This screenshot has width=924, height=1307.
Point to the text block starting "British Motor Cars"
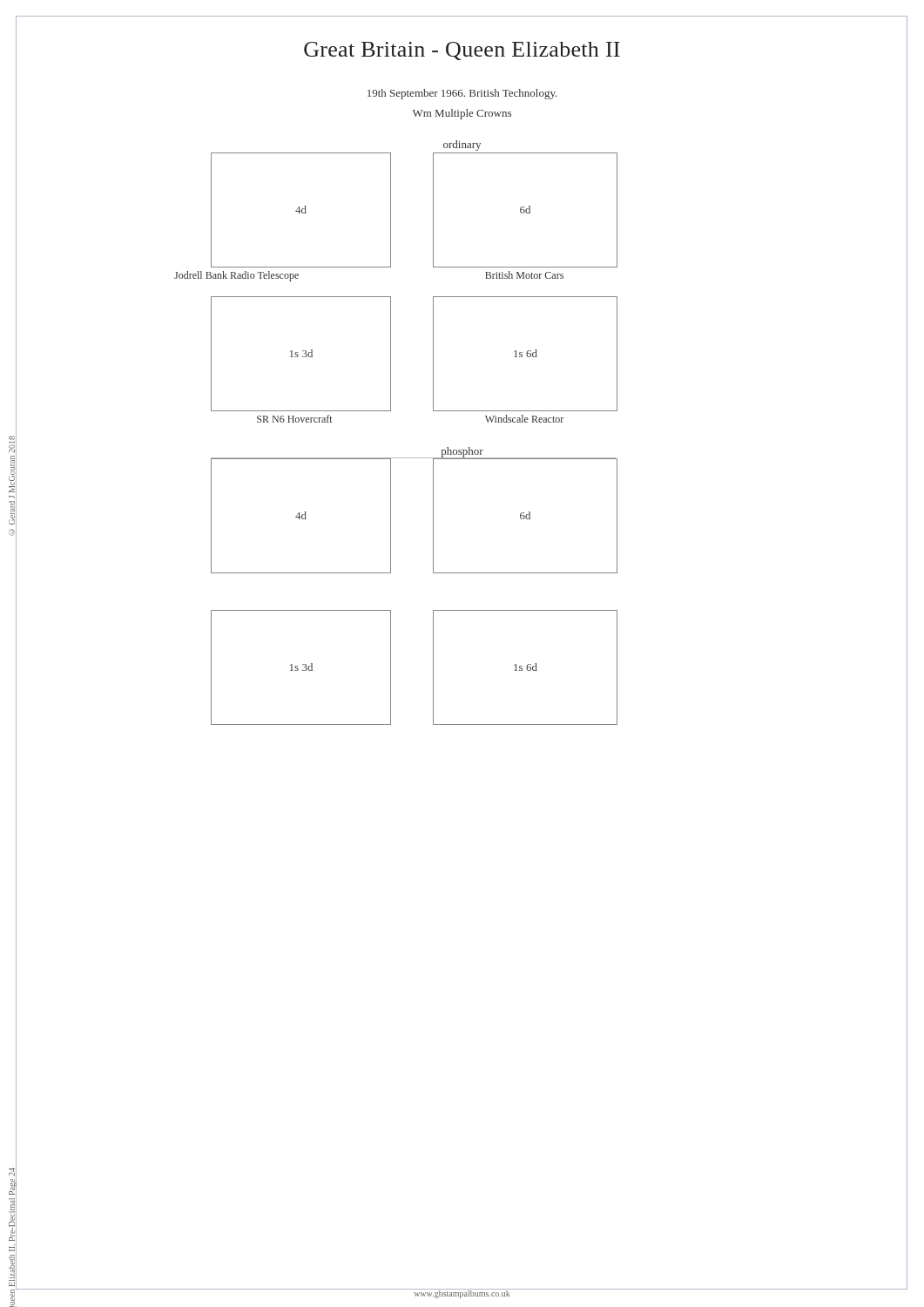click(524, 275)
